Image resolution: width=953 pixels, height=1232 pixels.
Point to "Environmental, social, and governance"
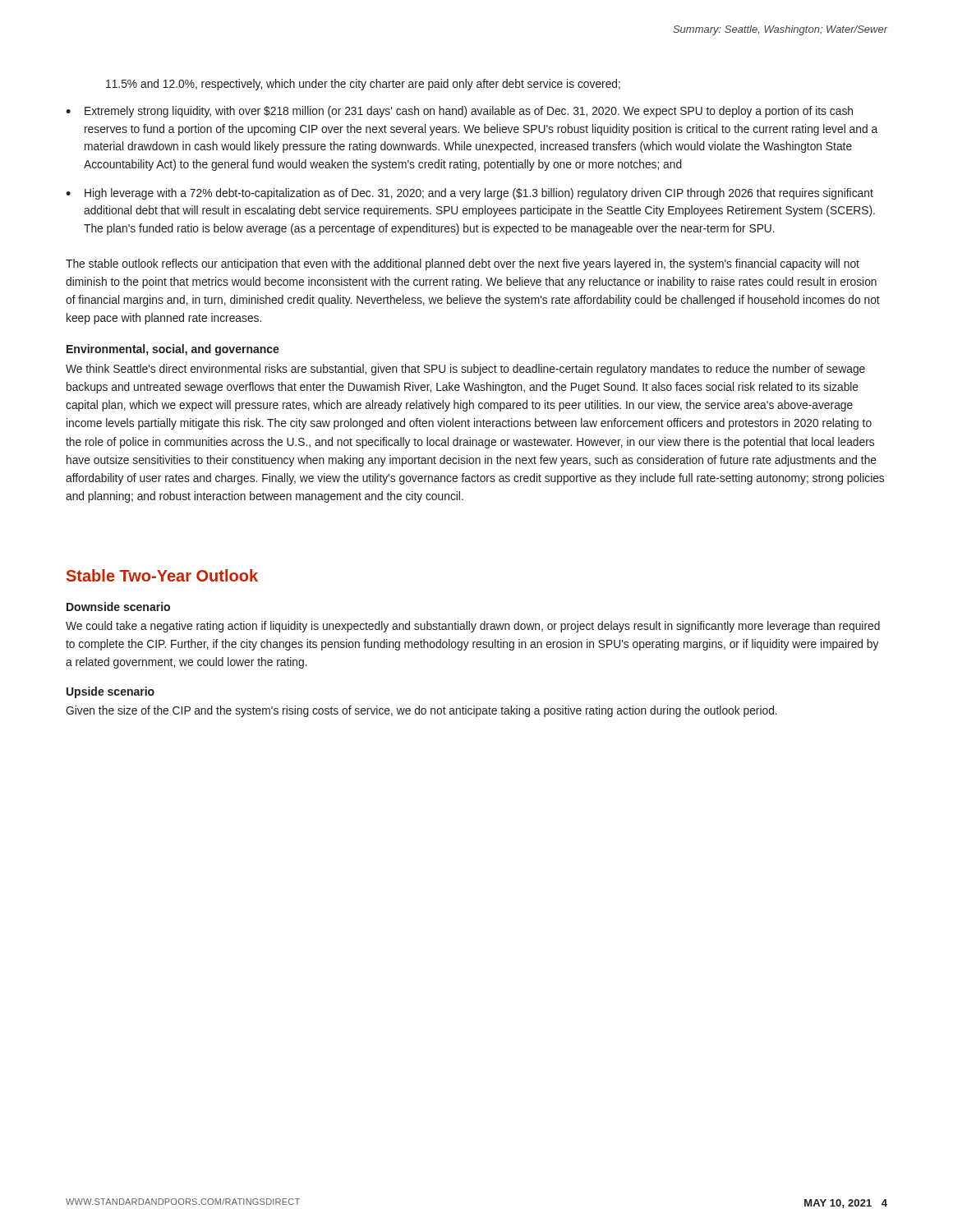pos(172,349)
